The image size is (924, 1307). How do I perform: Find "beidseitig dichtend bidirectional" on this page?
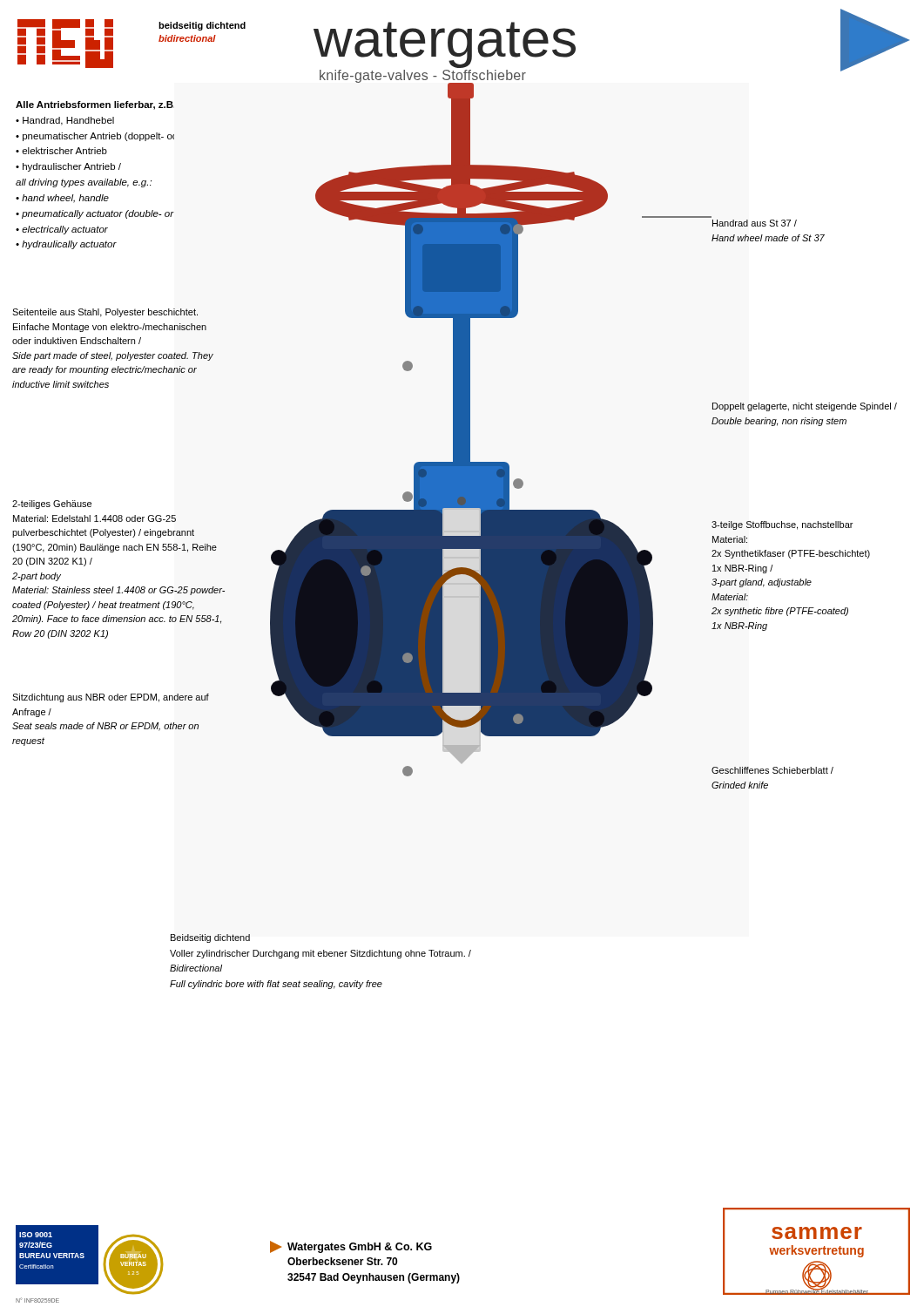tap(202, 32)
